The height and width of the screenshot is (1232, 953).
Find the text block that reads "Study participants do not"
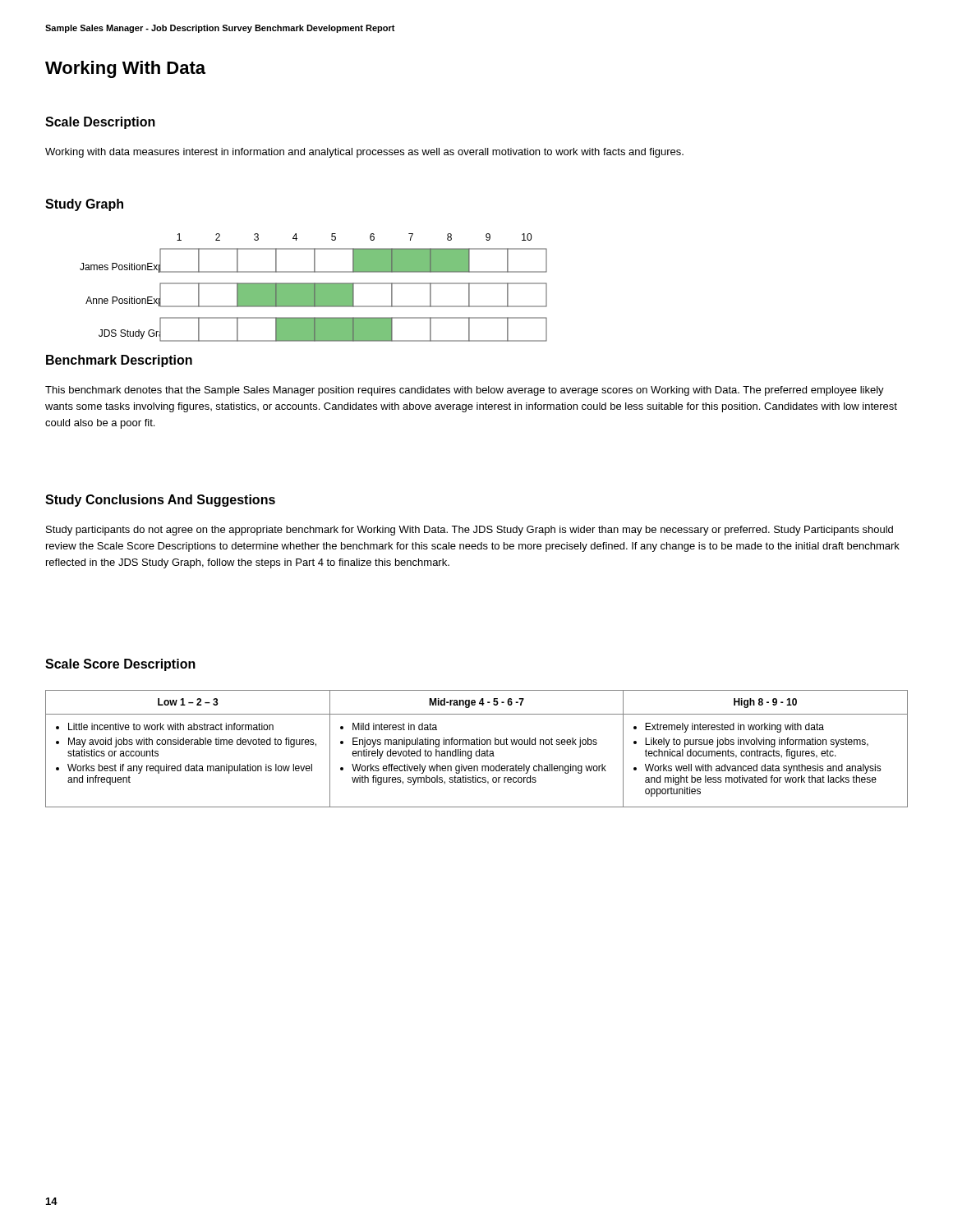pos(472,546)
